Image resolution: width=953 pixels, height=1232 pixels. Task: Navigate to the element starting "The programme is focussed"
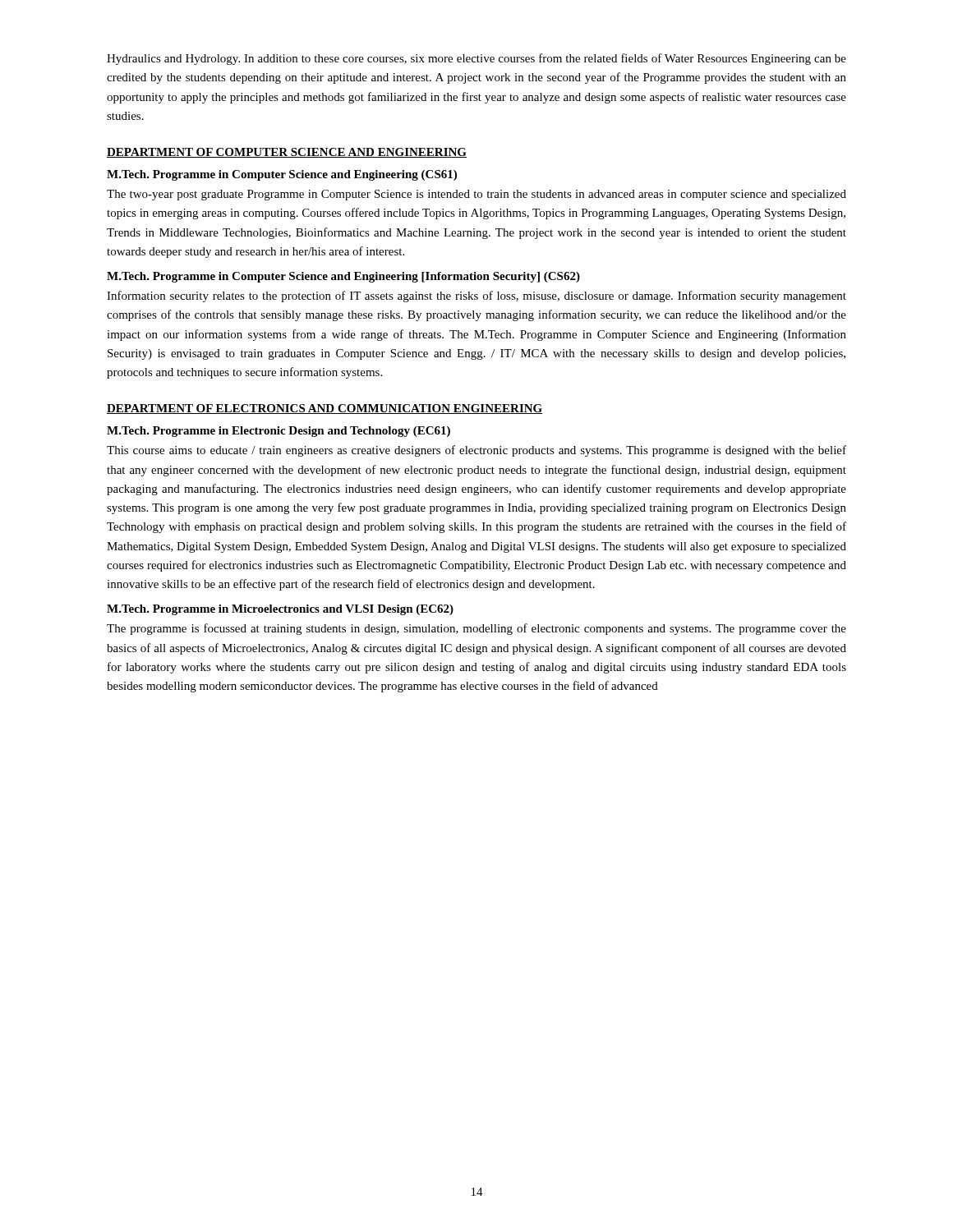pos(476,657)
